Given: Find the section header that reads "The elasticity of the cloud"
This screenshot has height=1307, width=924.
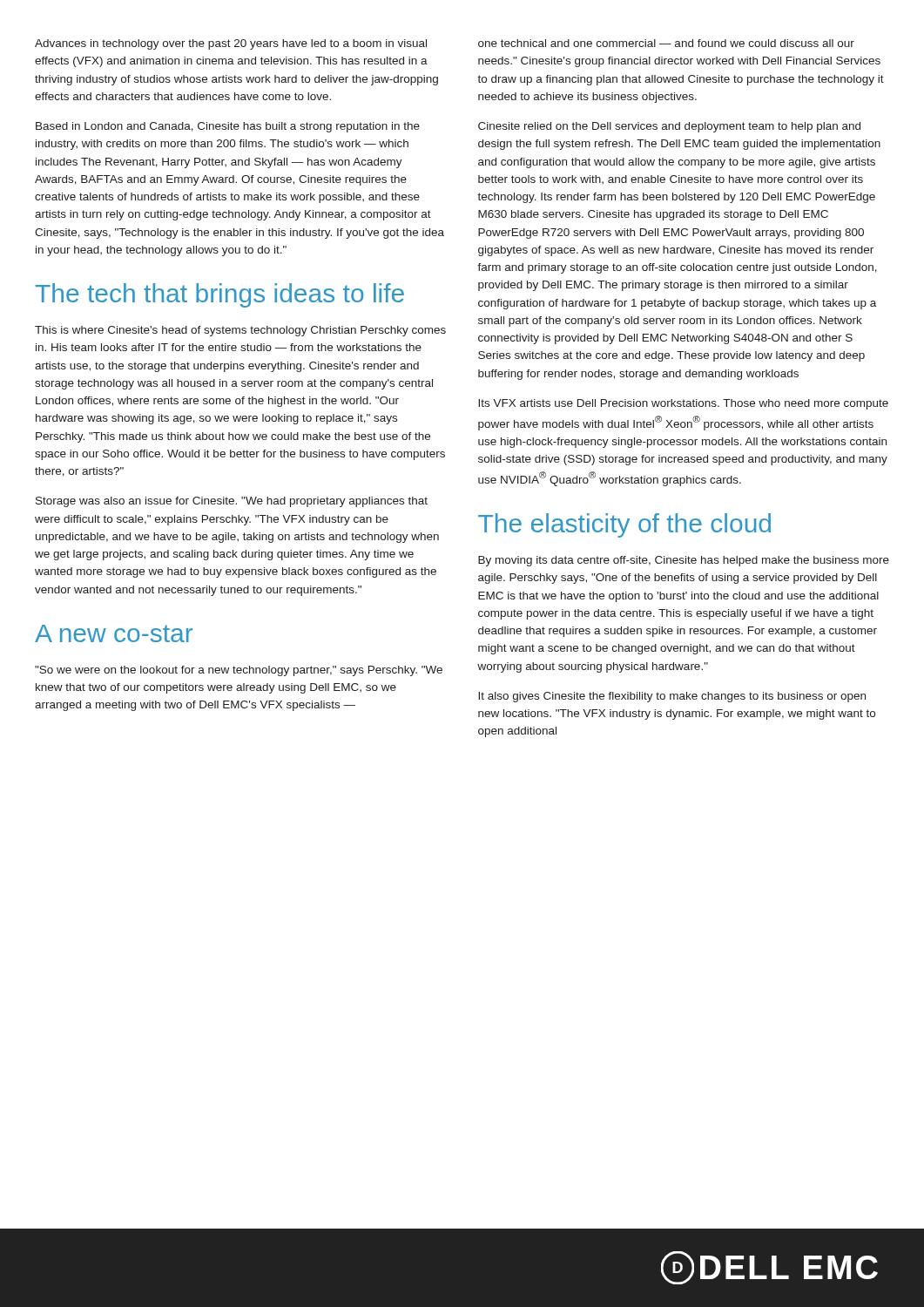Looking at the screenshot, I should coord(683,524).
